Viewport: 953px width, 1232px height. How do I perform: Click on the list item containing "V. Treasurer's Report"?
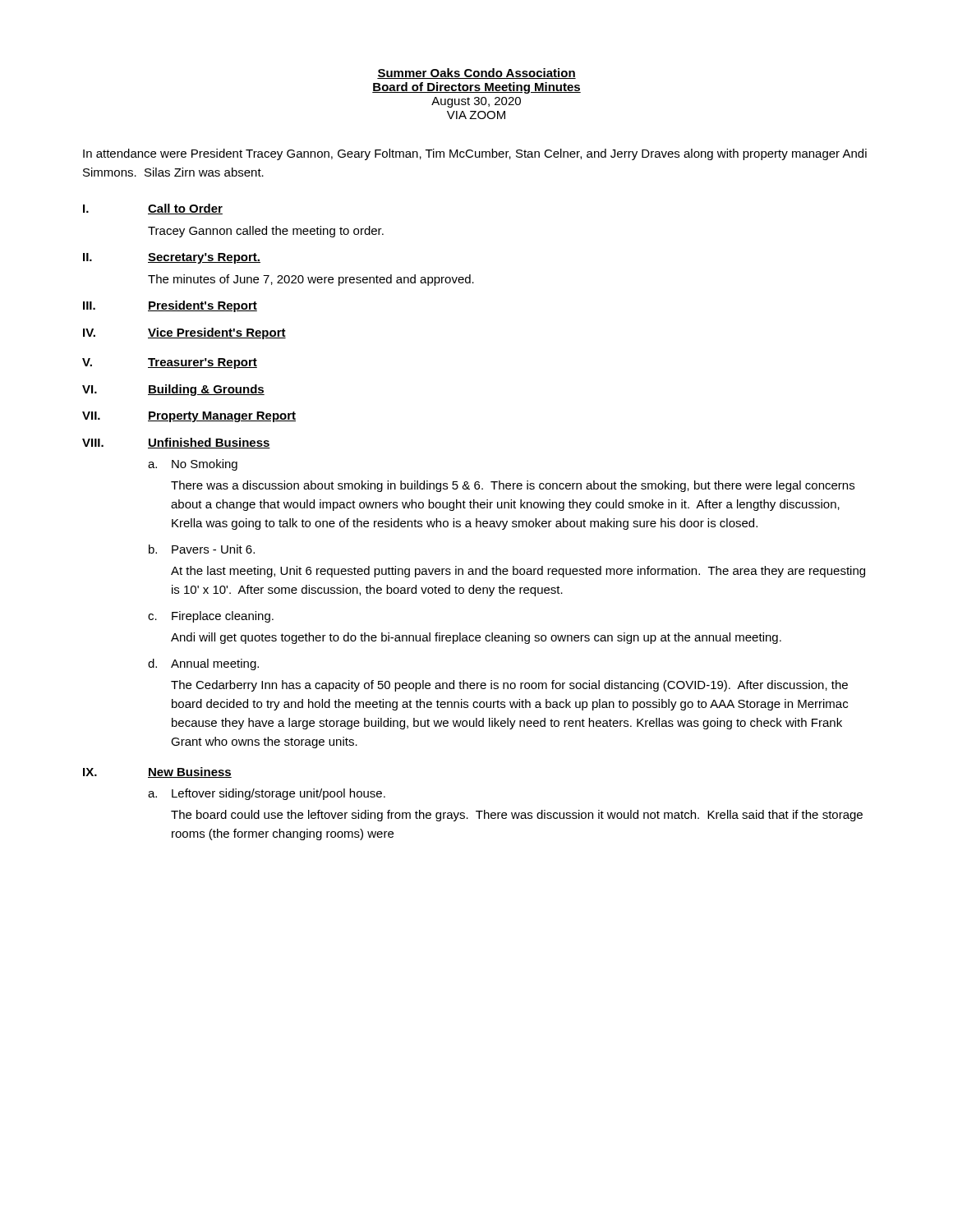point(170,363)
